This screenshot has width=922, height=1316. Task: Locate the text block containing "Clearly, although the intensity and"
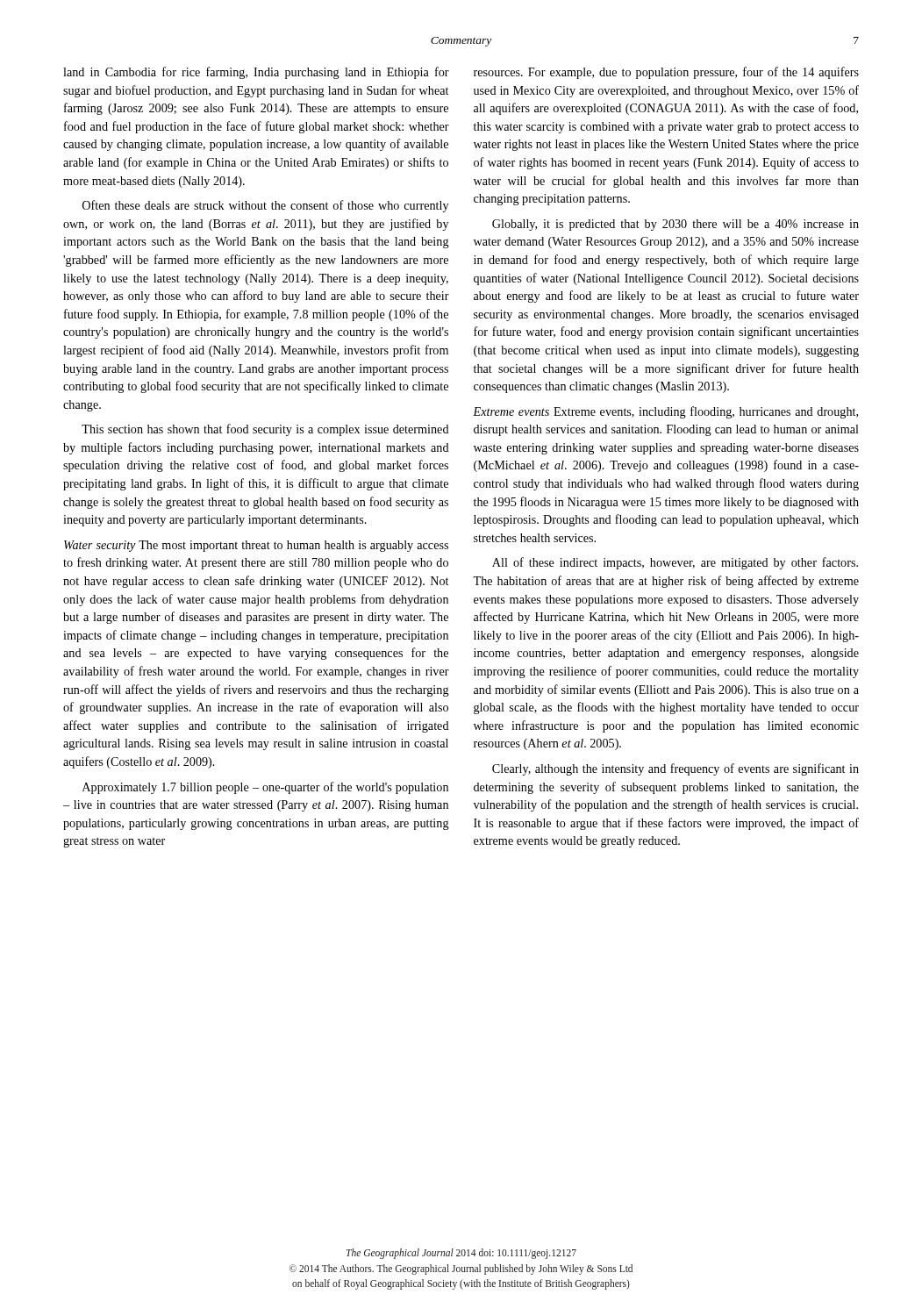[666, 805]
